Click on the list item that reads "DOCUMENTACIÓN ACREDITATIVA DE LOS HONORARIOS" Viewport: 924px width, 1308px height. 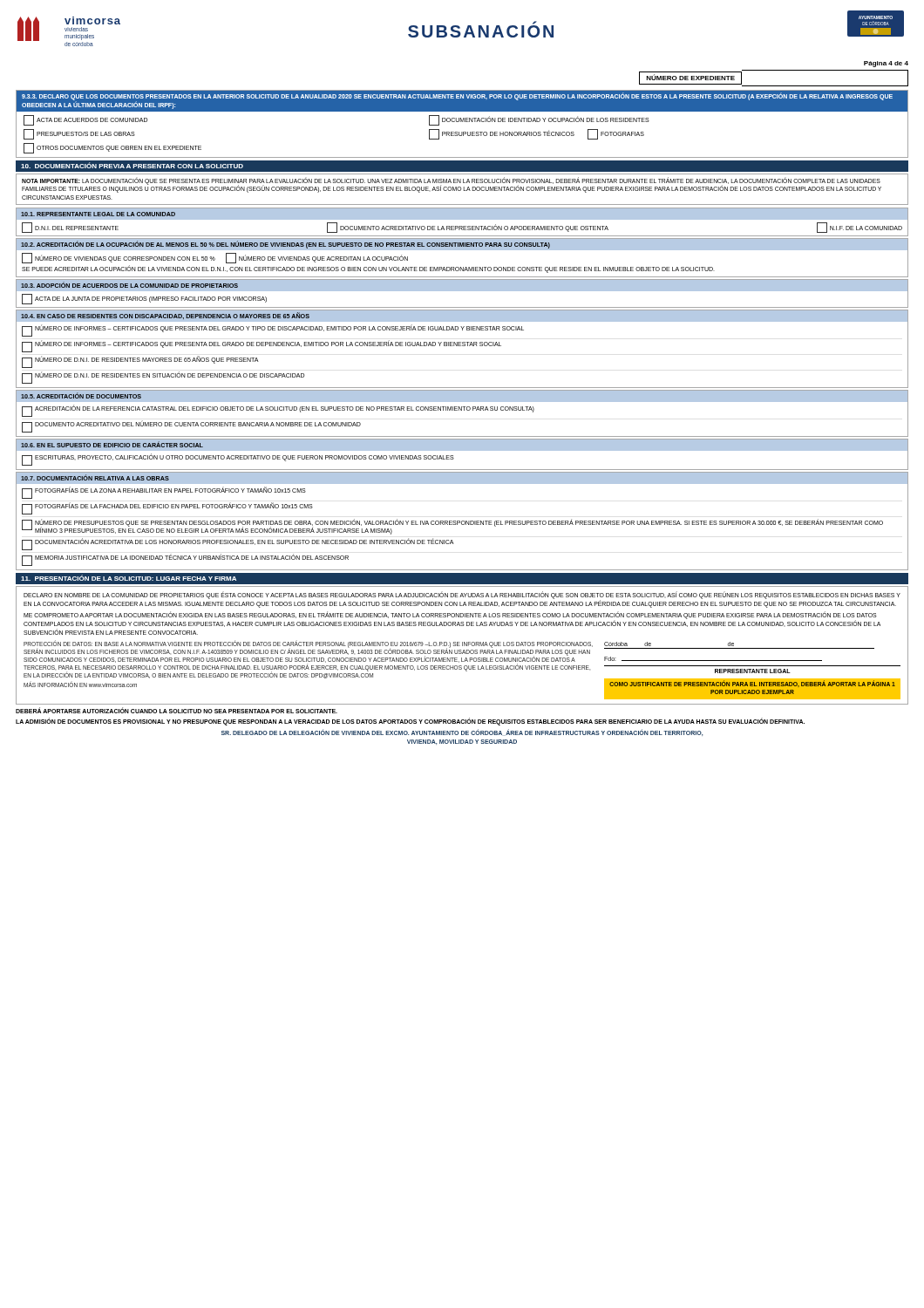(x=244, y=542)
